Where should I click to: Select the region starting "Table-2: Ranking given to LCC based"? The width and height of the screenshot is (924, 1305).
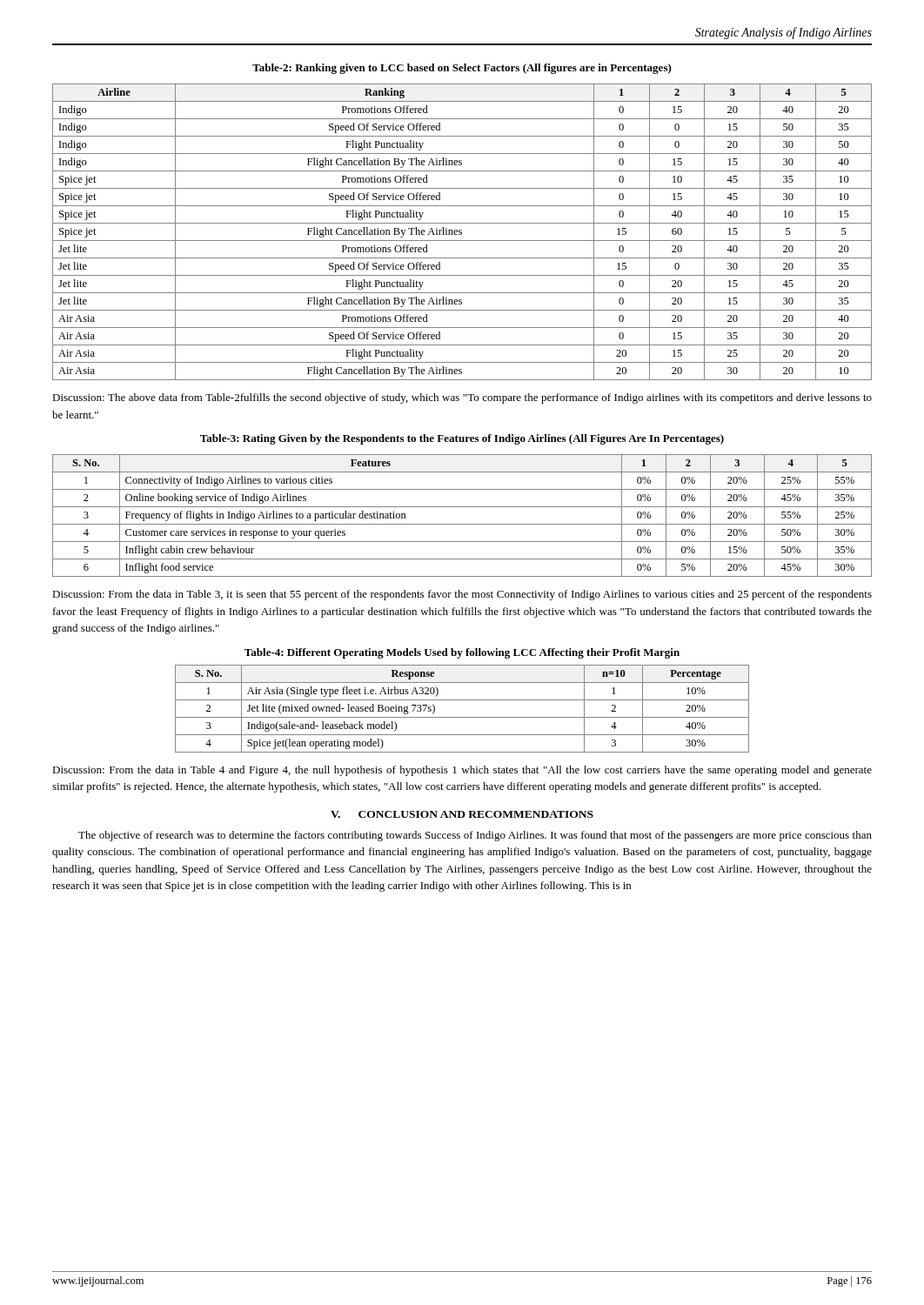[462, 67]
